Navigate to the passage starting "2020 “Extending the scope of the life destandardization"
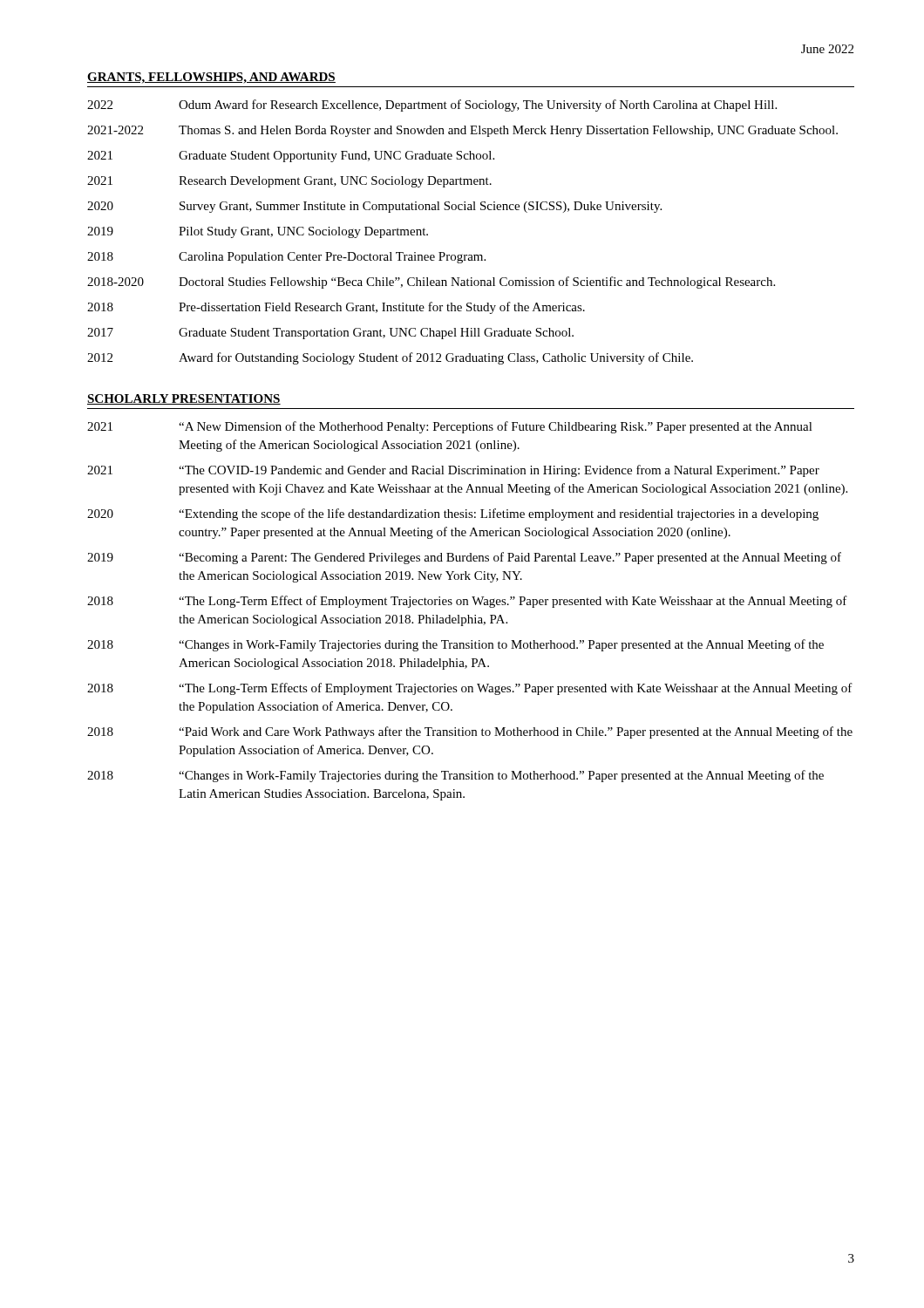The image size is (924, 1308). 471,523
